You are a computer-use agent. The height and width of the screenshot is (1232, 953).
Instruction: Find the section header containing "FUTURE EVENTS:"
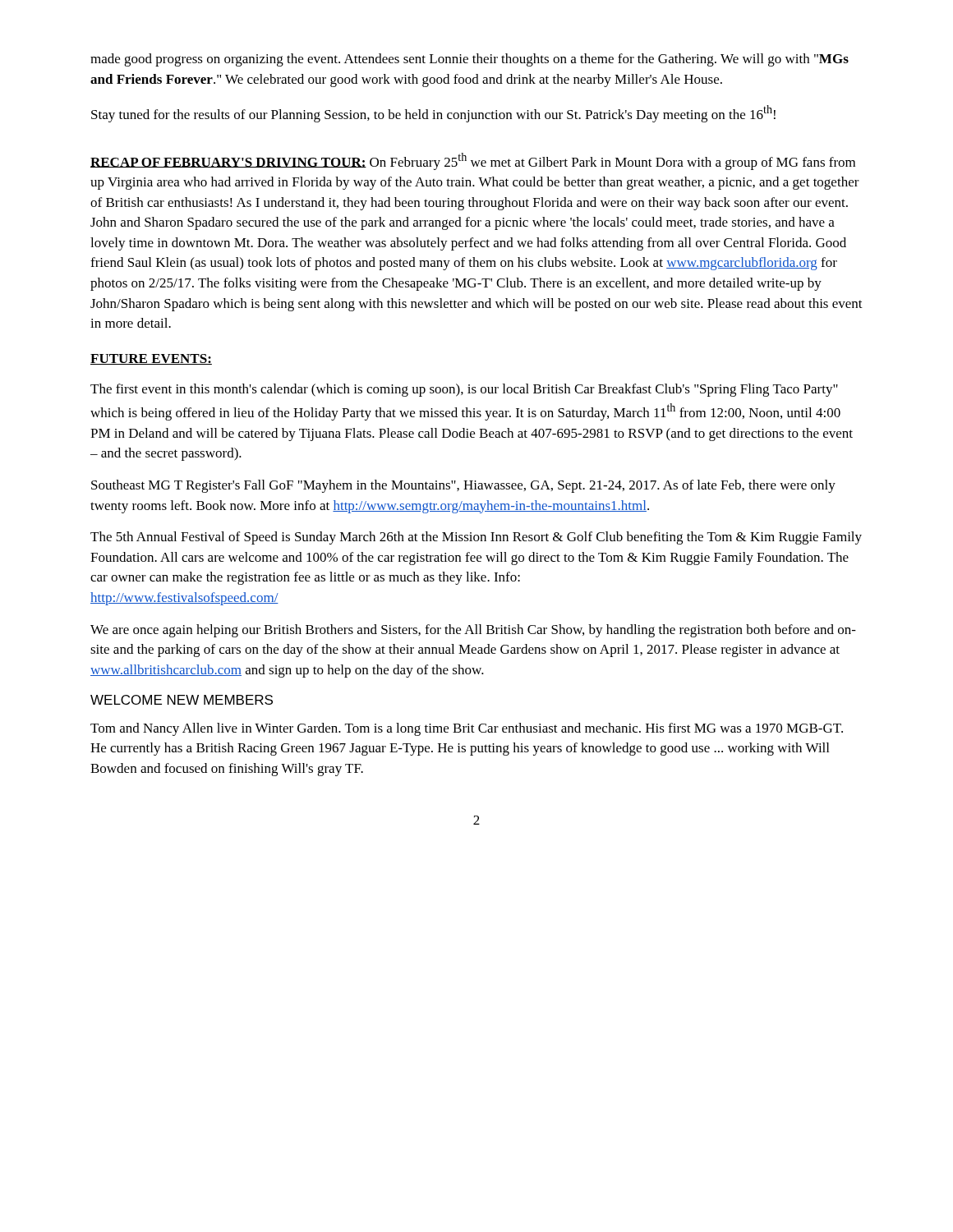(151, 359)
